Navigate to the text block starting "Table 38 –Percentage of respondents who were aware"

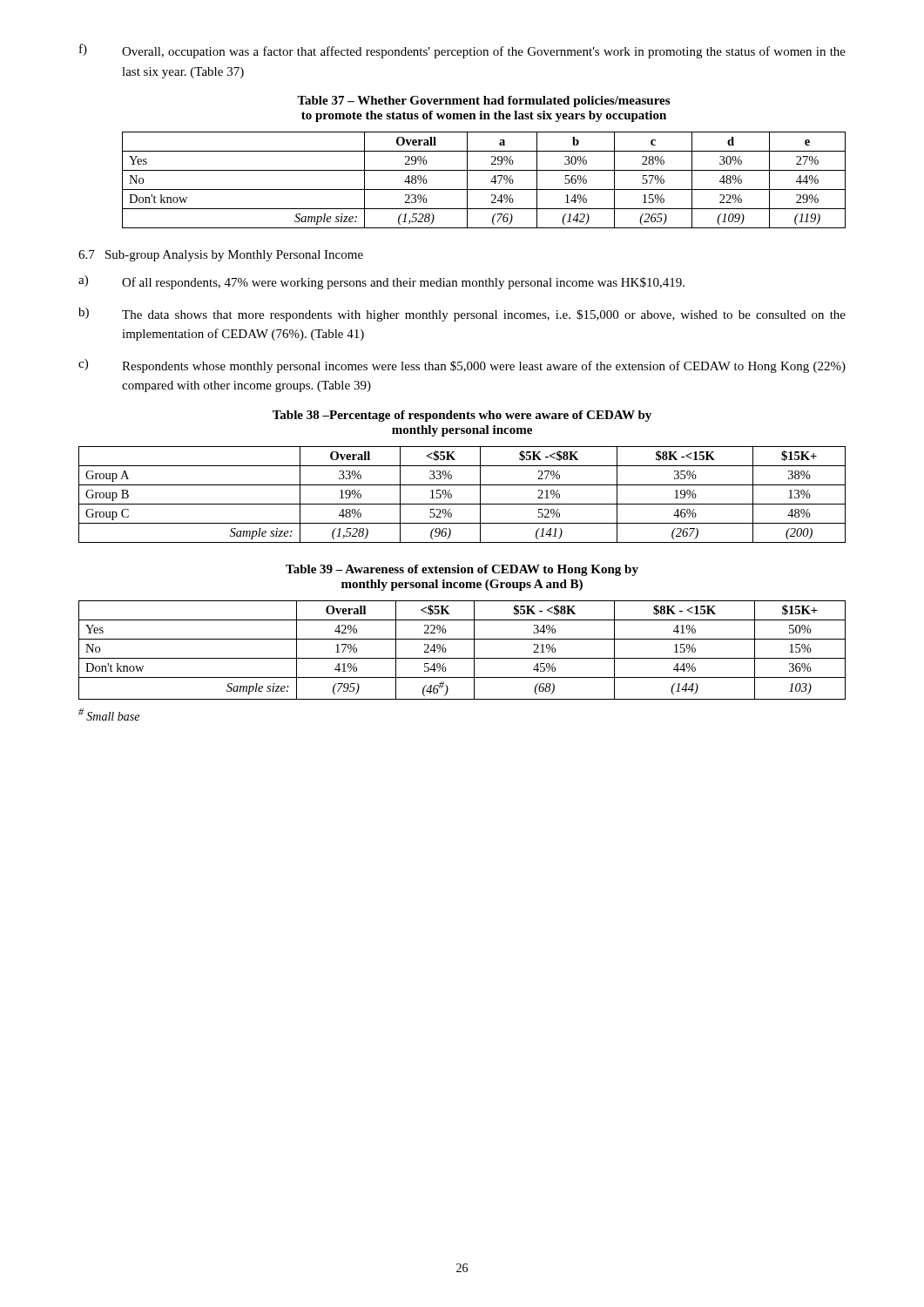click(462, 422)
